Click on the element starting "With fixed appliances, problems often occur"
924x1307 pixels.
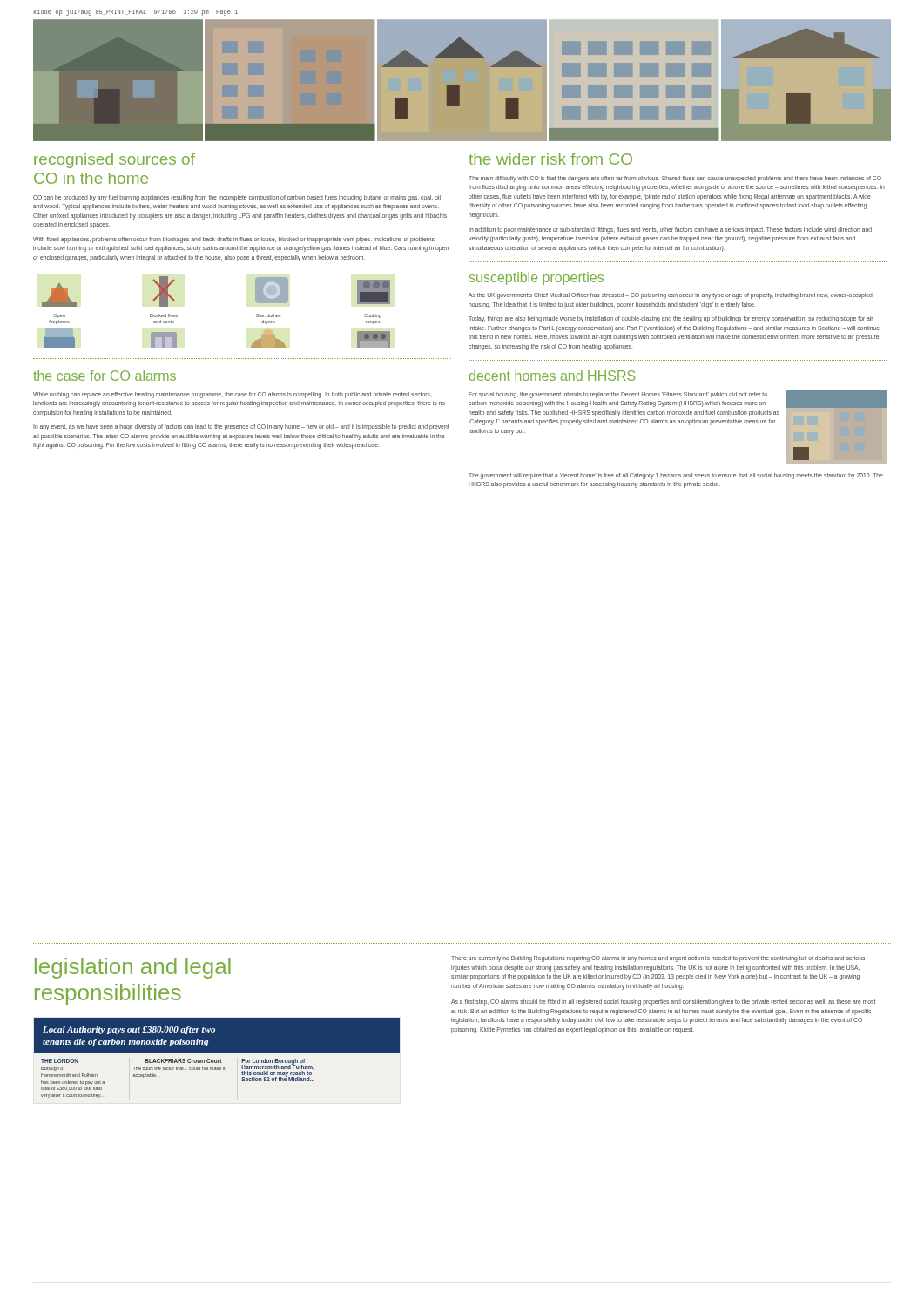pyautogui.click(x=241, y=248)
